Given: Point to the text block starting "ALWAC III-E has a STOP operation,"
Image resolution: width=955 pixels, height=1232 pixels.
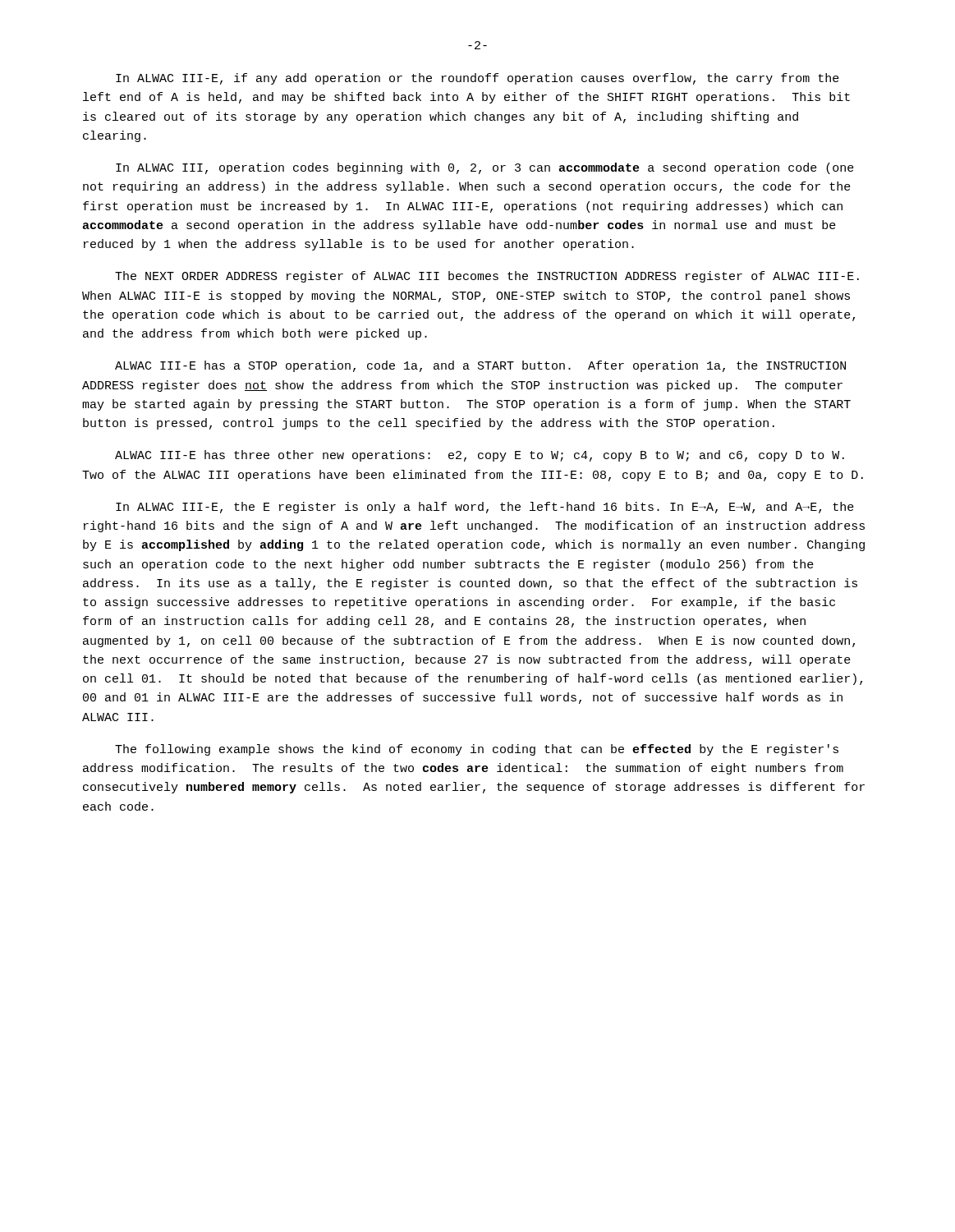Looking at the screenshot, I should click(x=466, y=396).
